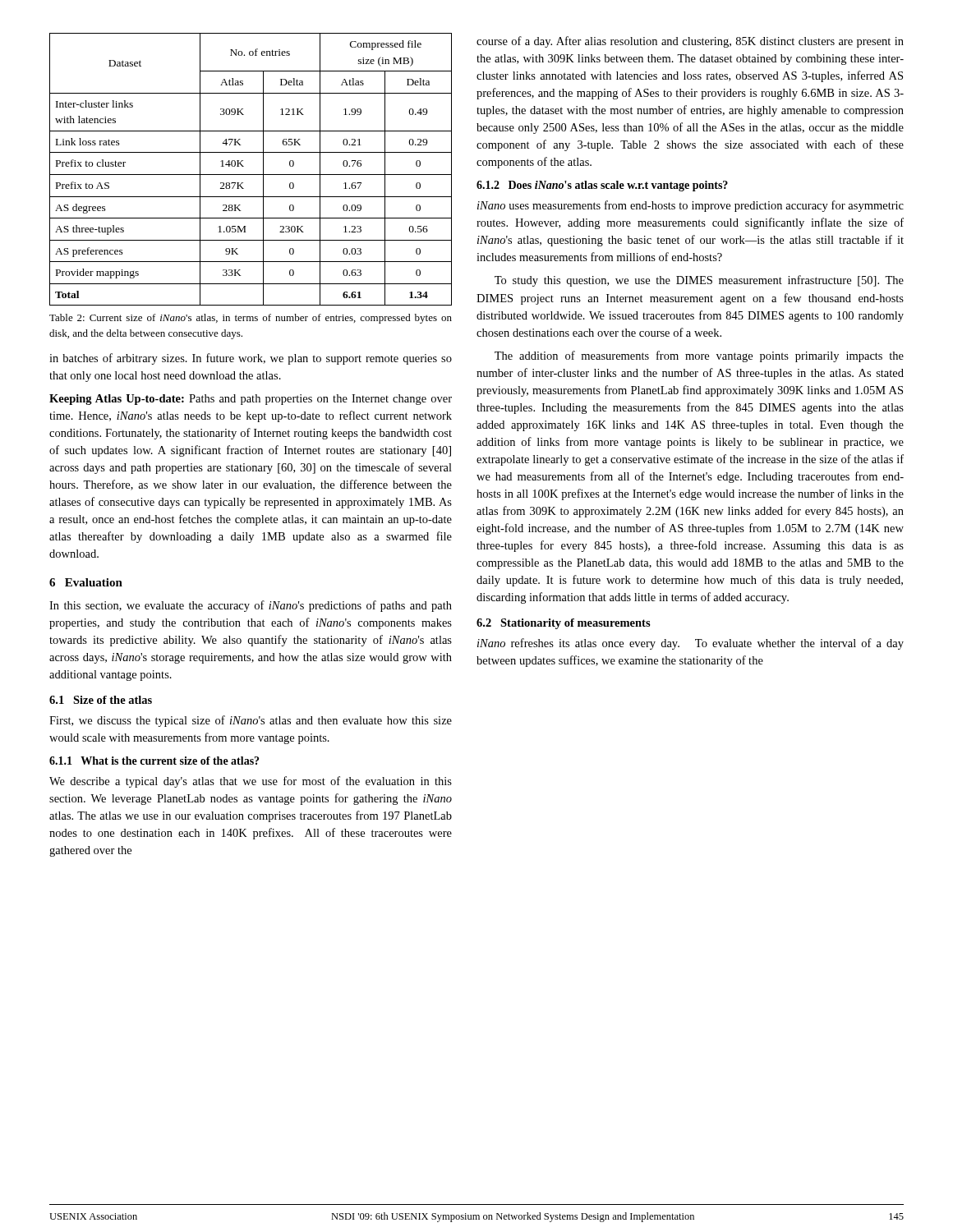Where is the passage that starts "To study this question, we use the DIMES"?
Viewport: 953px width, 1232px height.
tap(690, 307)
